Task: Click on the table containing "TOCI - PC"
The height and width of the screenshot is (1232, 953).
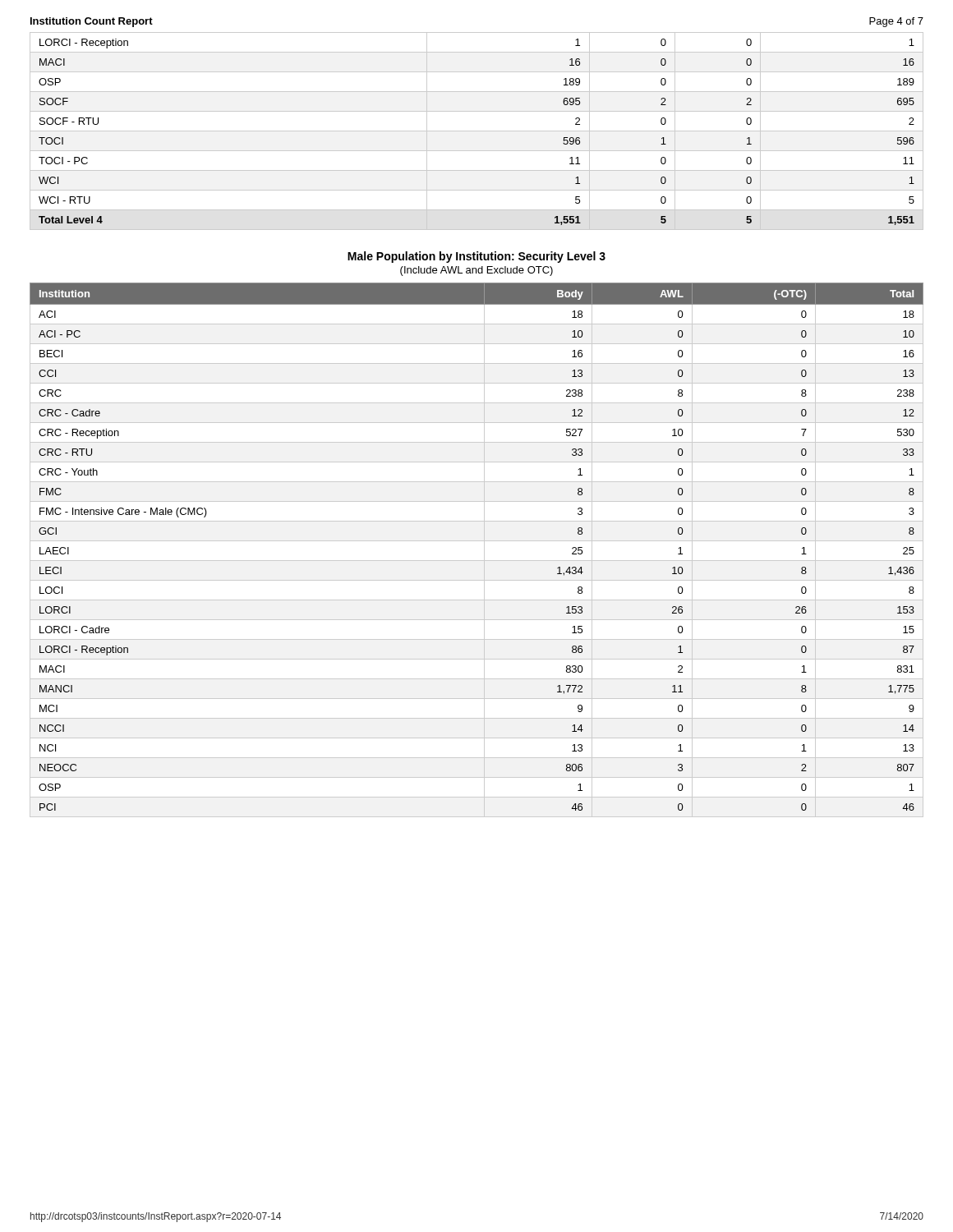Action: click(476, 131)
